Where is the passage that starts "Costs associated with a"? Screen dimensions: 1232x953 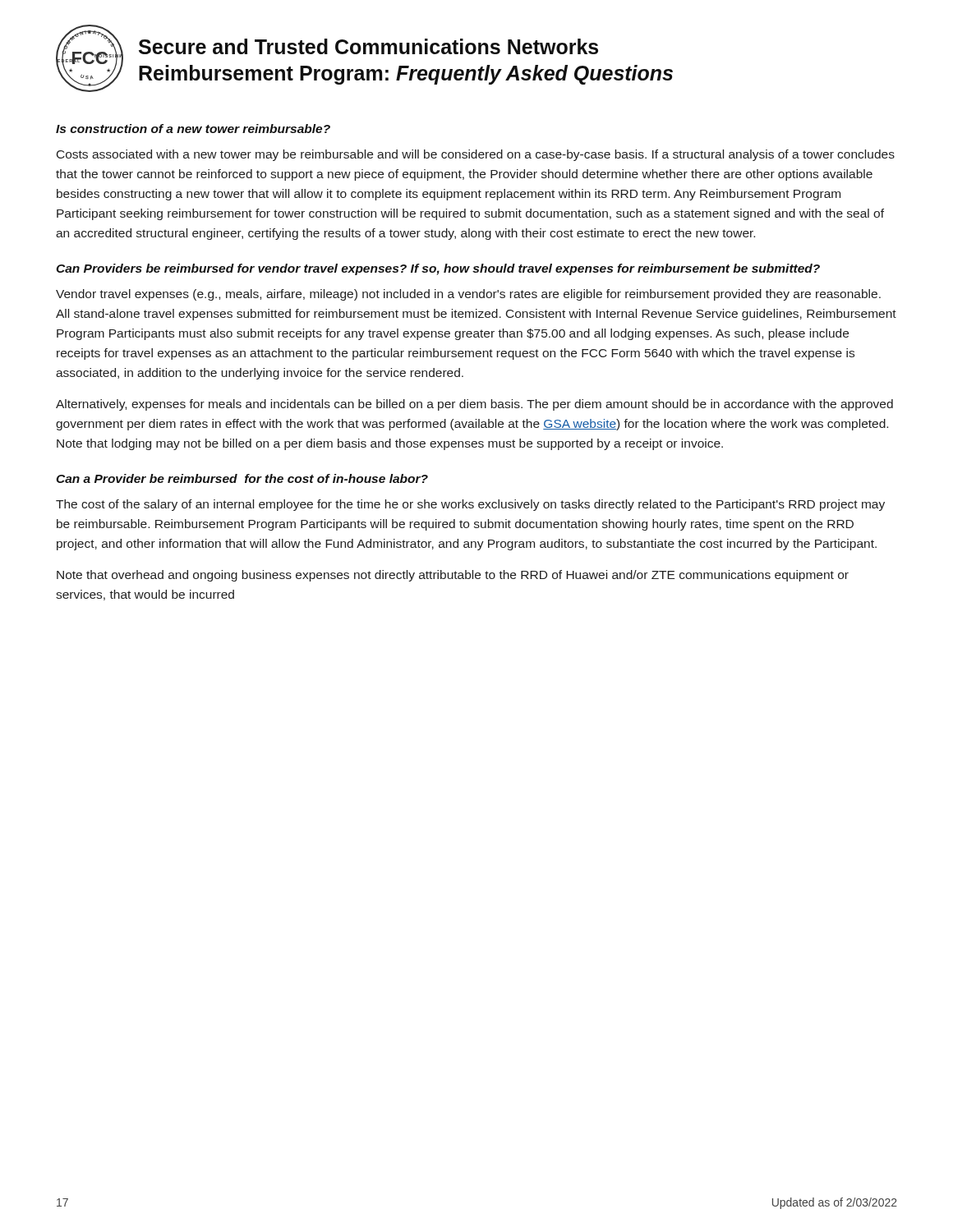[x=475, y=193]
